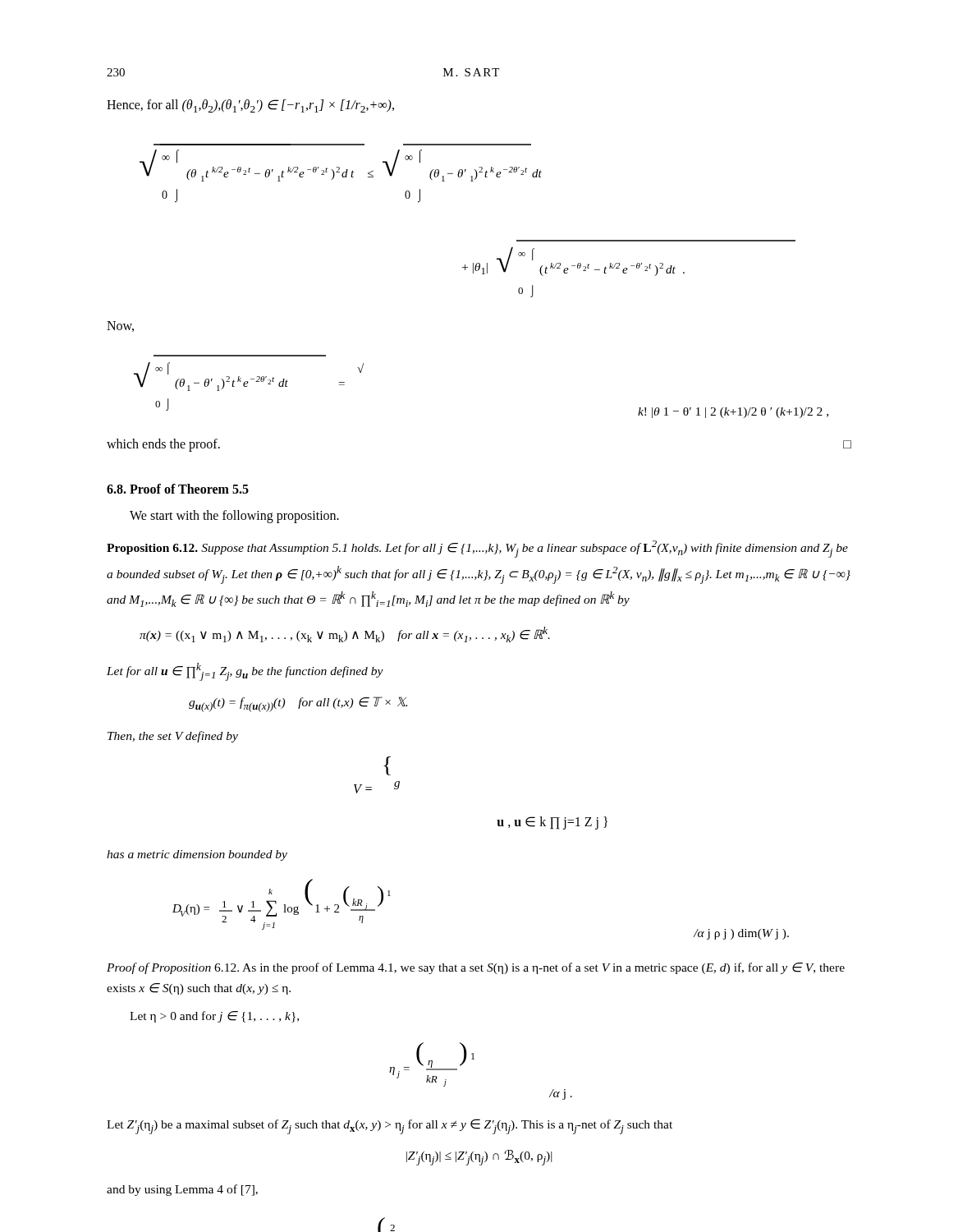Viewport: 958px width, 1232px height.
Task: Where is the formula that starts "gu(x)(t) = fπ(u(x))(t) for"?
Action: click(299, 704)
